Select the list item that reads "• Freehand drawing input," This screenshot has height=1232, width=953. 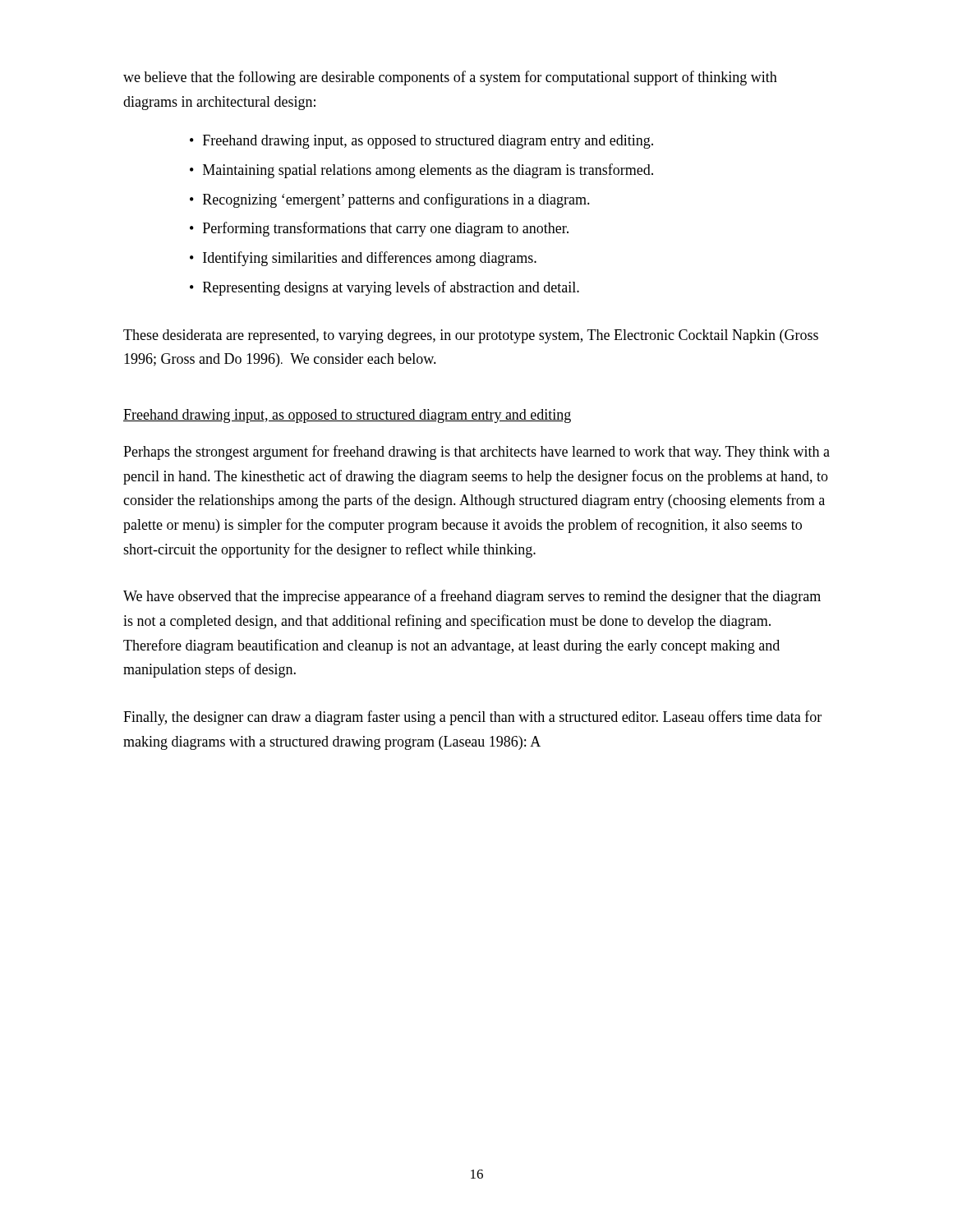tap(422, 141)
